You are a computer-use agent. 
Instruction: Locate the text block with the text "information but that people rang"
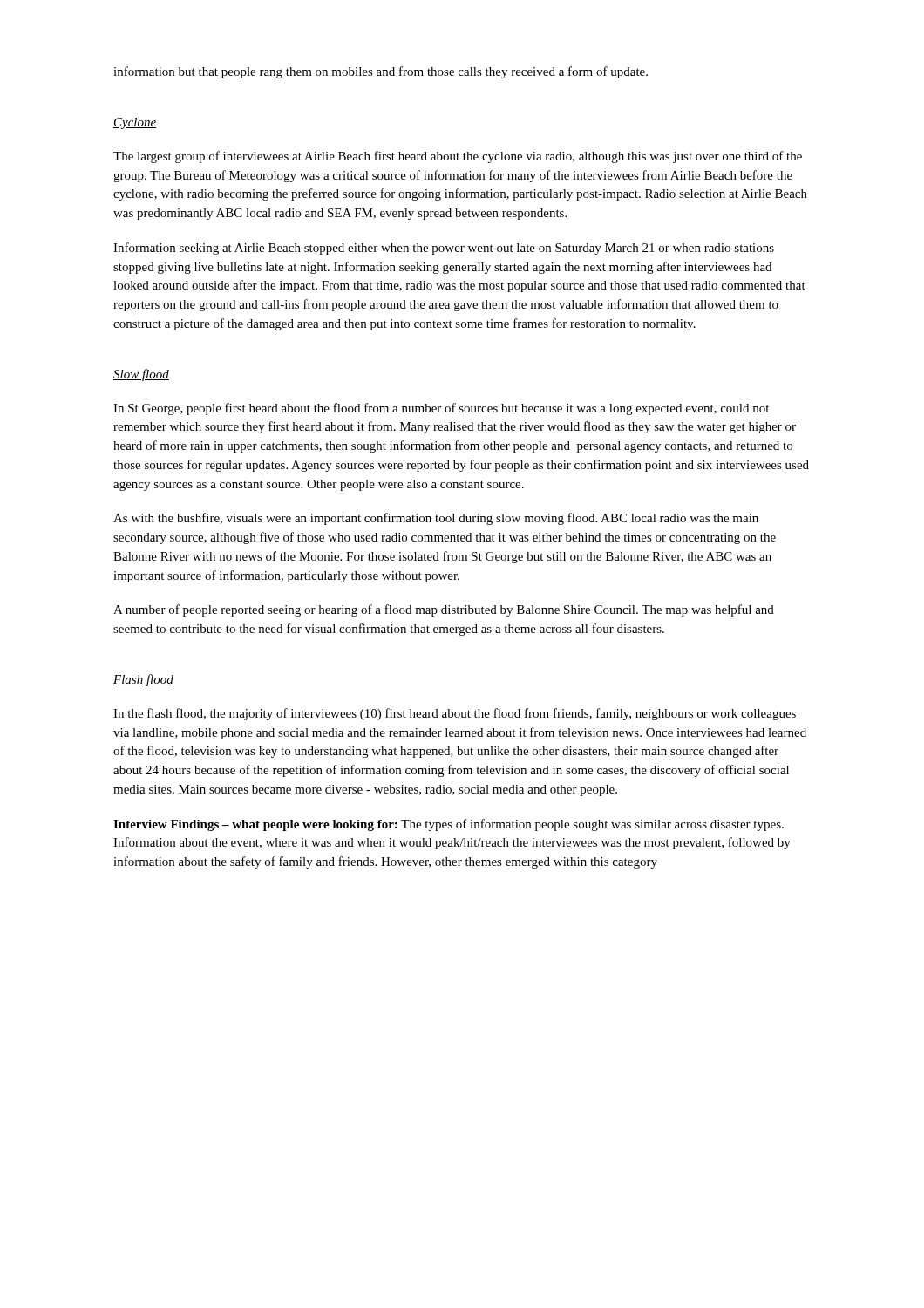[381, 71]
